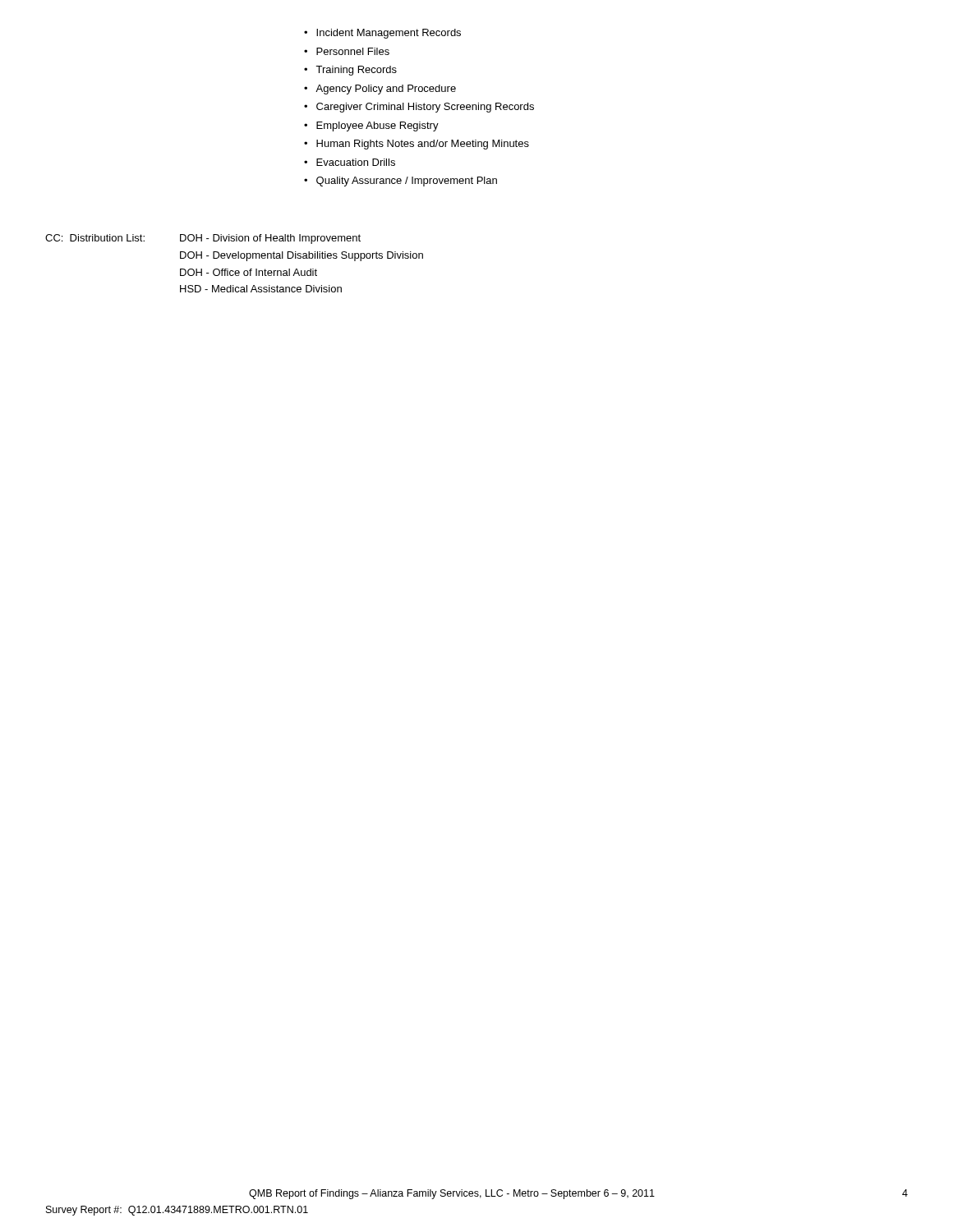Navigate to the text block starting "Human Rights Notes and/or Meeting Minutes"

(422, 143)
